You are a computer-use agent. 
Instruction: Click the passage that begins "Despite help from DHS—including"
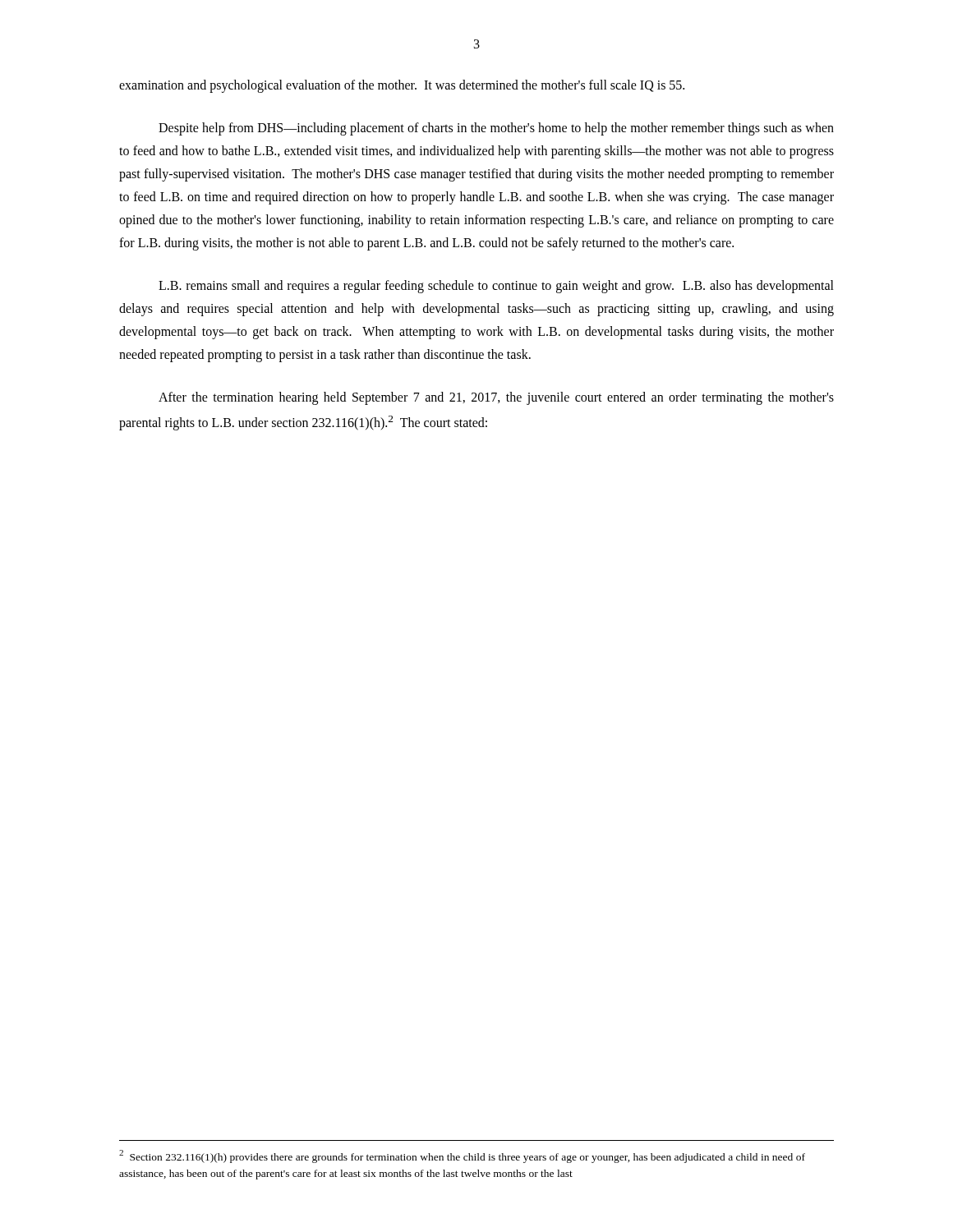[476, 185]
